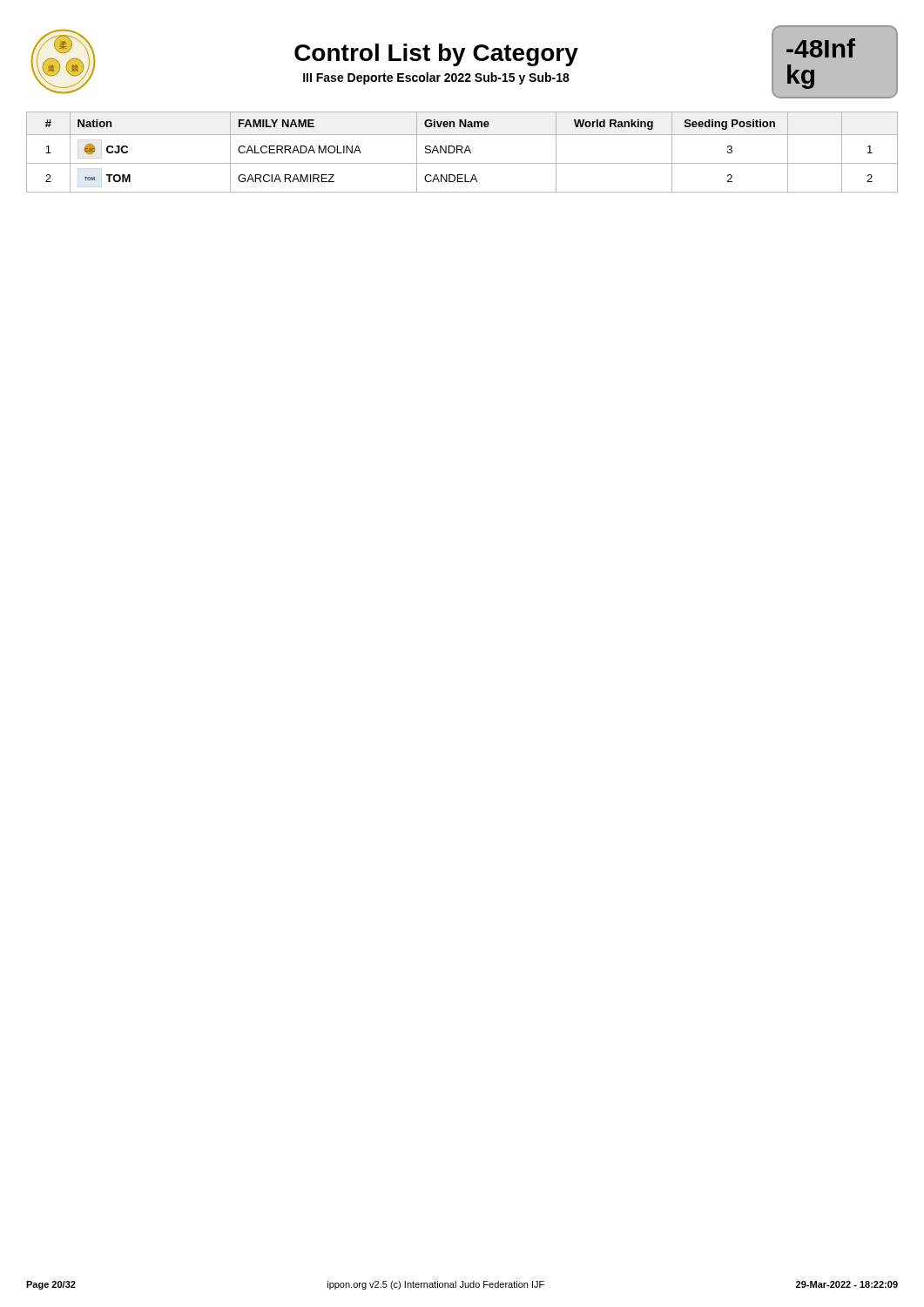Click a table
This screenshot has height=1307, width=924.
pyautogui.click(x=462, y=152)
